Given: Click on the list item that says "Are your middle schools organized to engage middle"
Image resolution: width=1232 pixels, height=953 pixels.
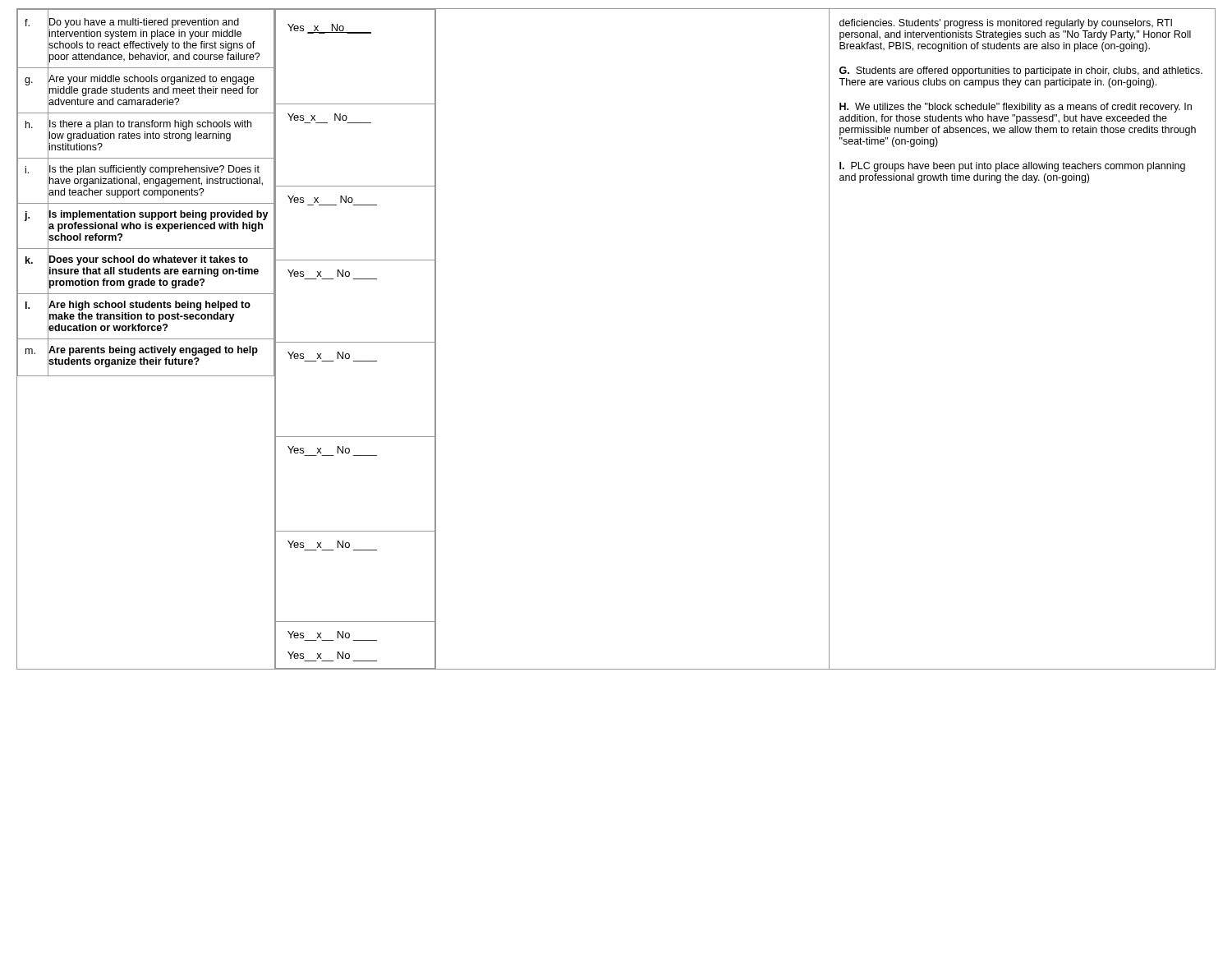Looking at the screenshot, I should click(153, 90).
